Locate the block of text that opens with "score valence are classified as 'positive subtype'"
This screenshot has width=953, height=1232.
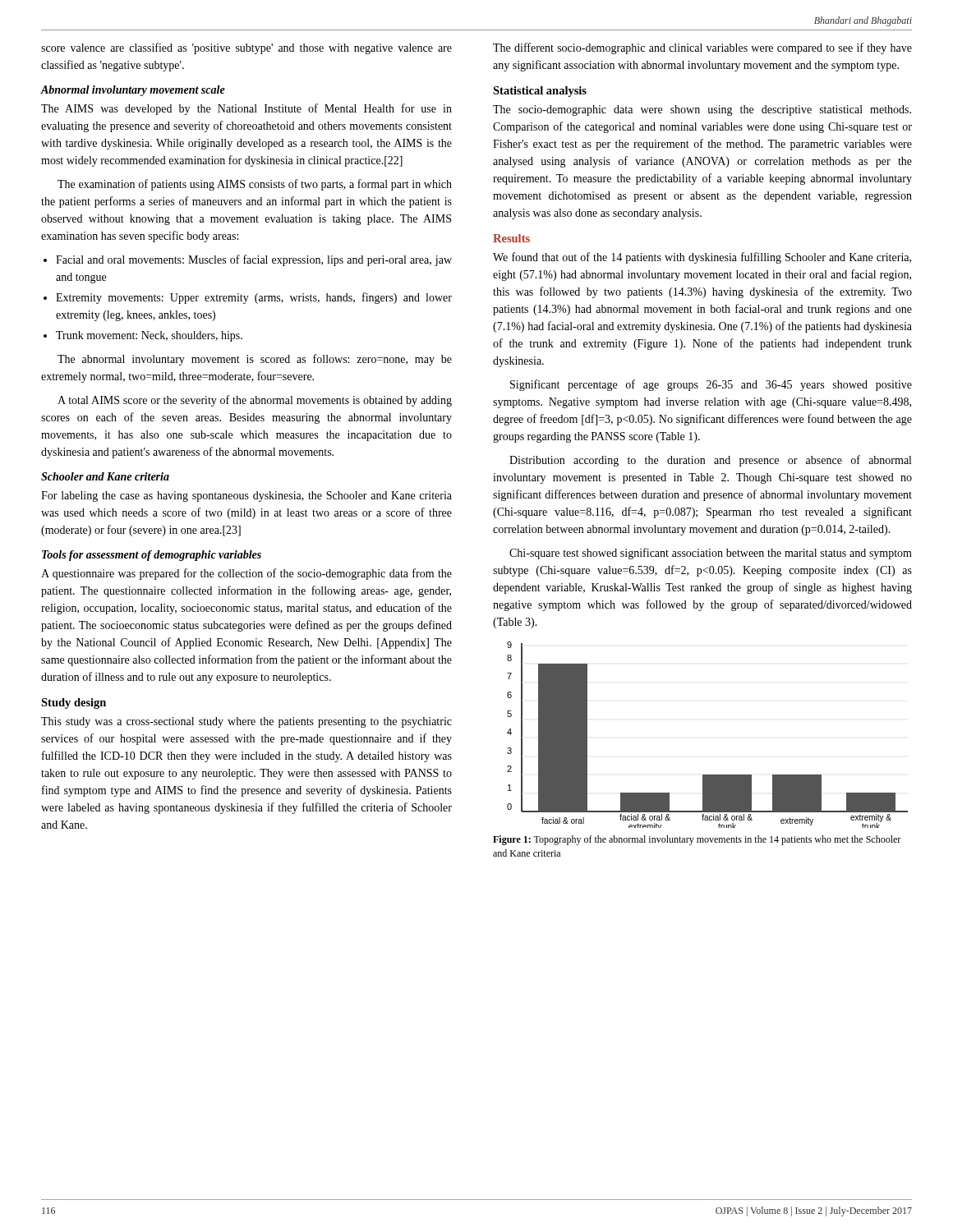pyautogui.click(x=246, y=57)
